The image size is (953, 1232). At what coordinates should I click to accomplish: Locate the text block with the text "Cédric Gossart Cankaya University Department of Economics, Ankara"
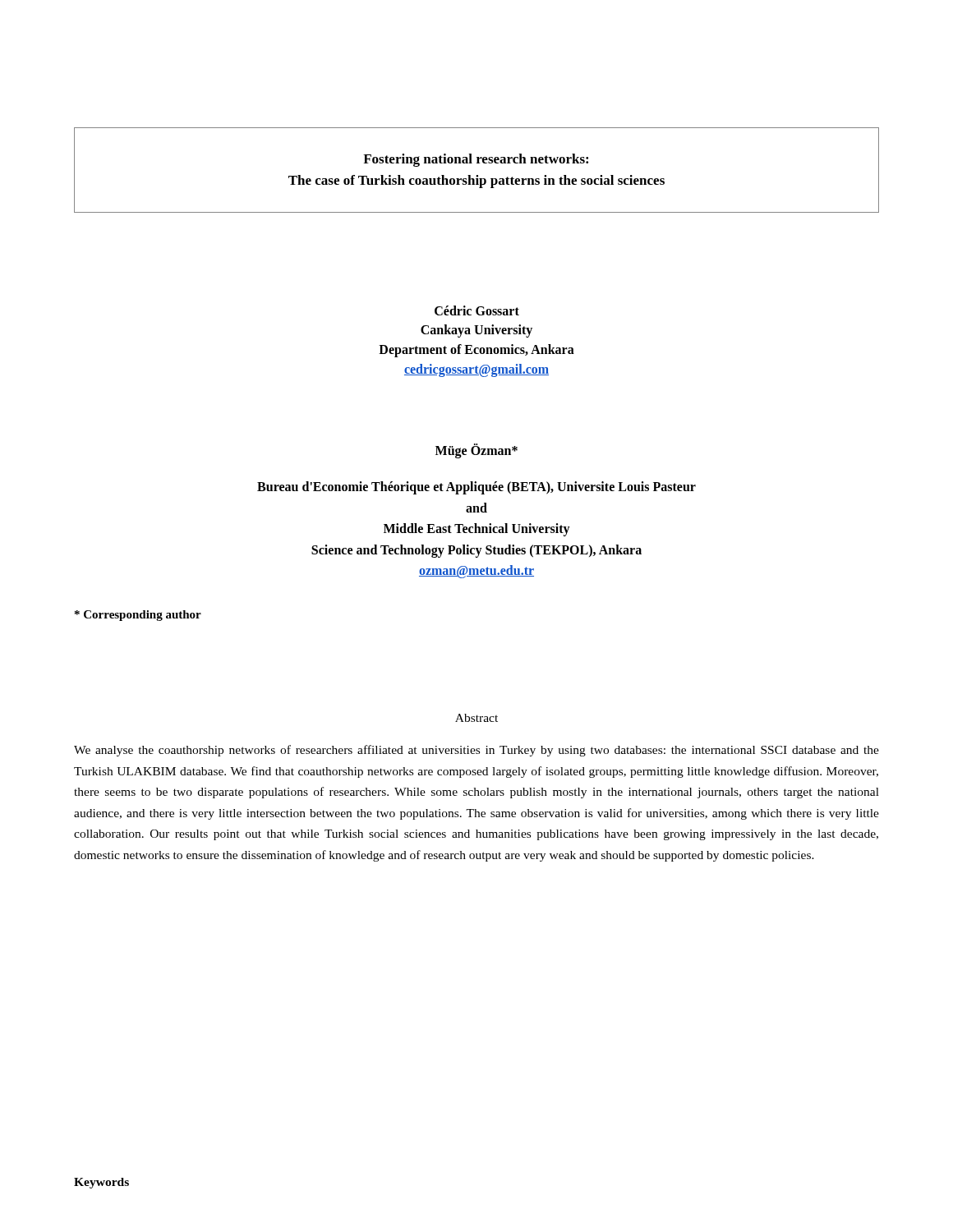coord(476,342)
